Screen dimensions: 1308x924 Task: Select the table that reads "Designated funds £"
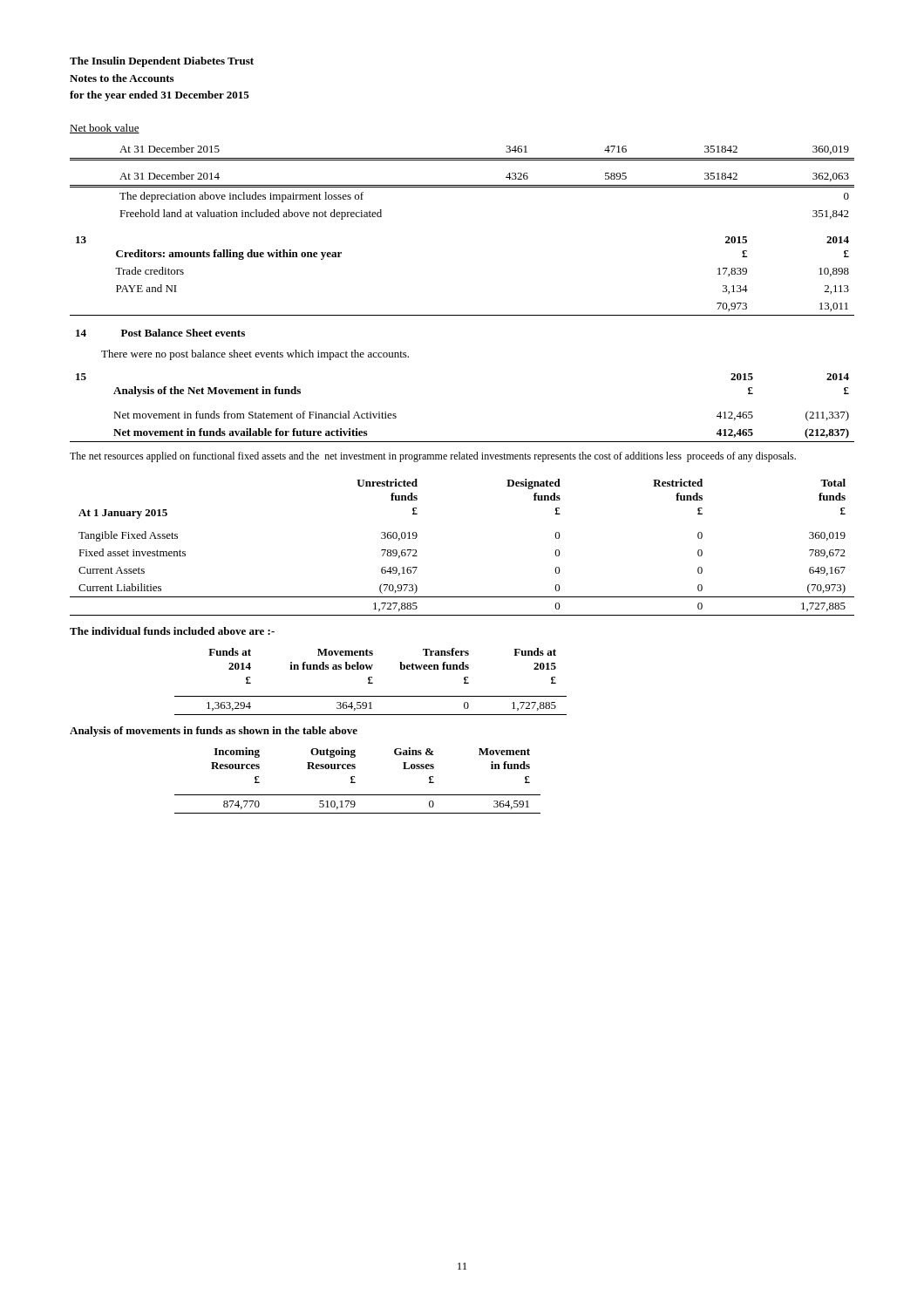(x=462, y=545)
